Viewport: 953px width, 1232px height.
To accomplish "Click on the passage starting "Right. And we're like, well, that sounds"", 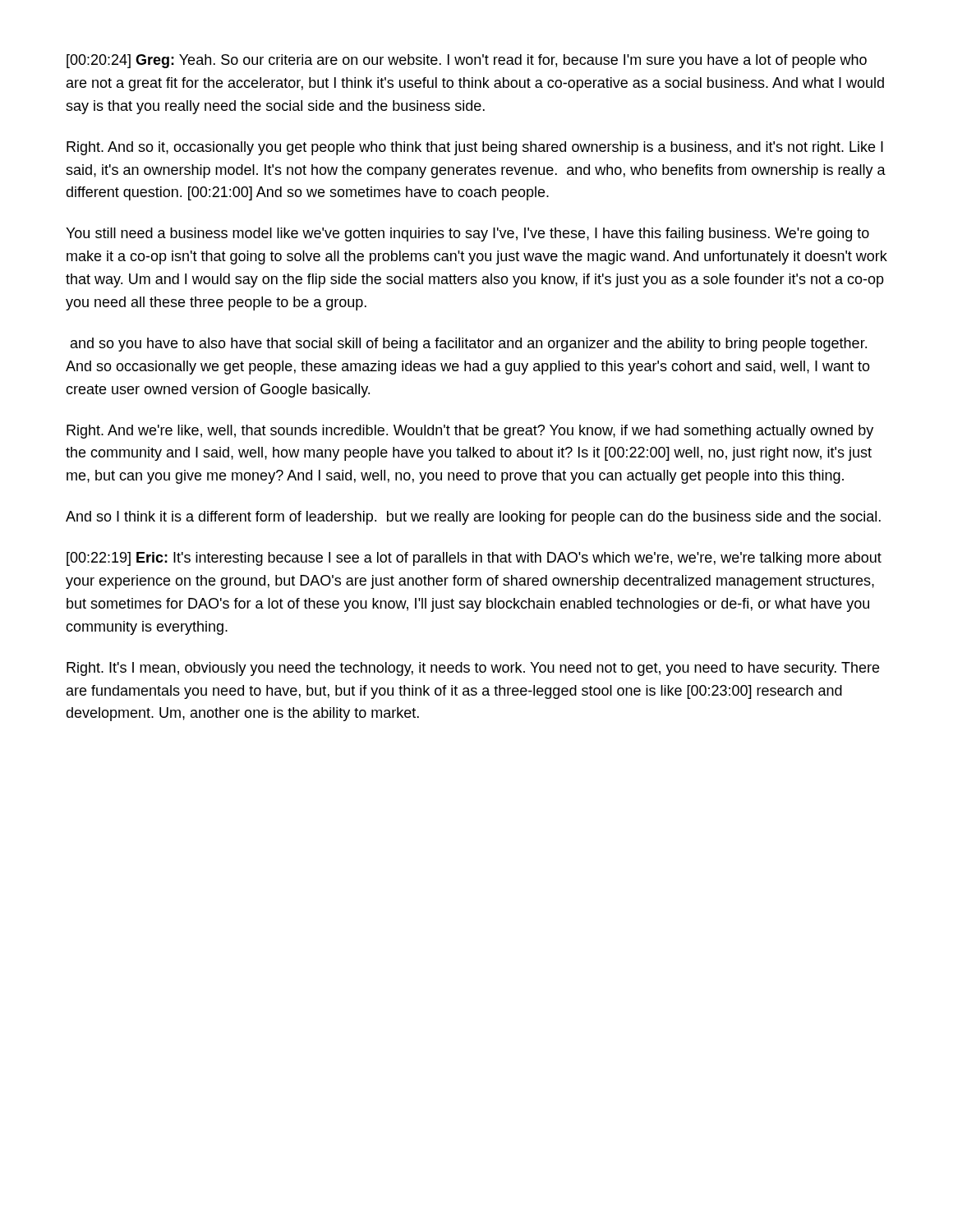I will click(x=470, y=453).
